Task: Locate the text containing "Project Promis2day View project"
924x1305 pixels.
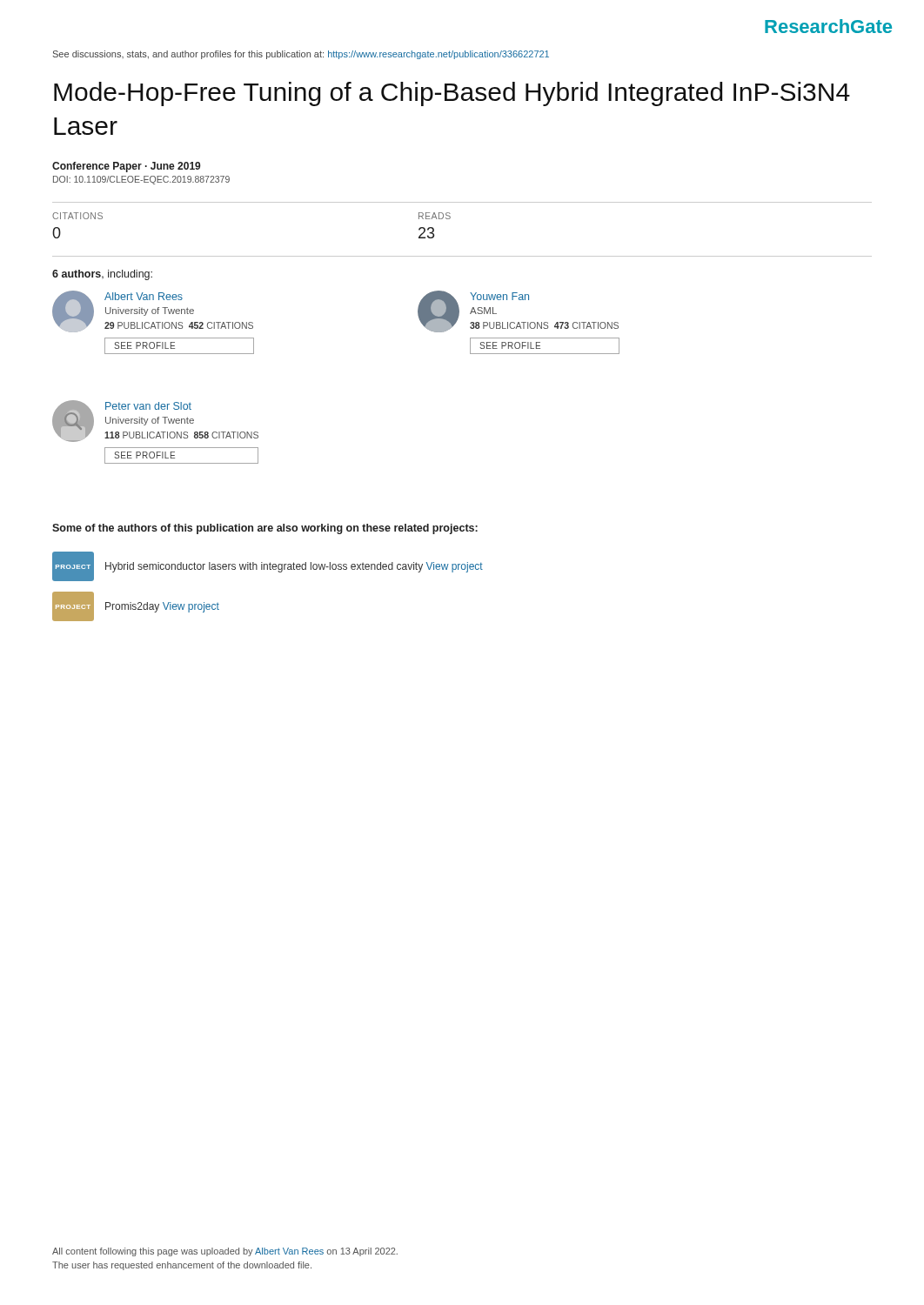Action: point(136,606)
